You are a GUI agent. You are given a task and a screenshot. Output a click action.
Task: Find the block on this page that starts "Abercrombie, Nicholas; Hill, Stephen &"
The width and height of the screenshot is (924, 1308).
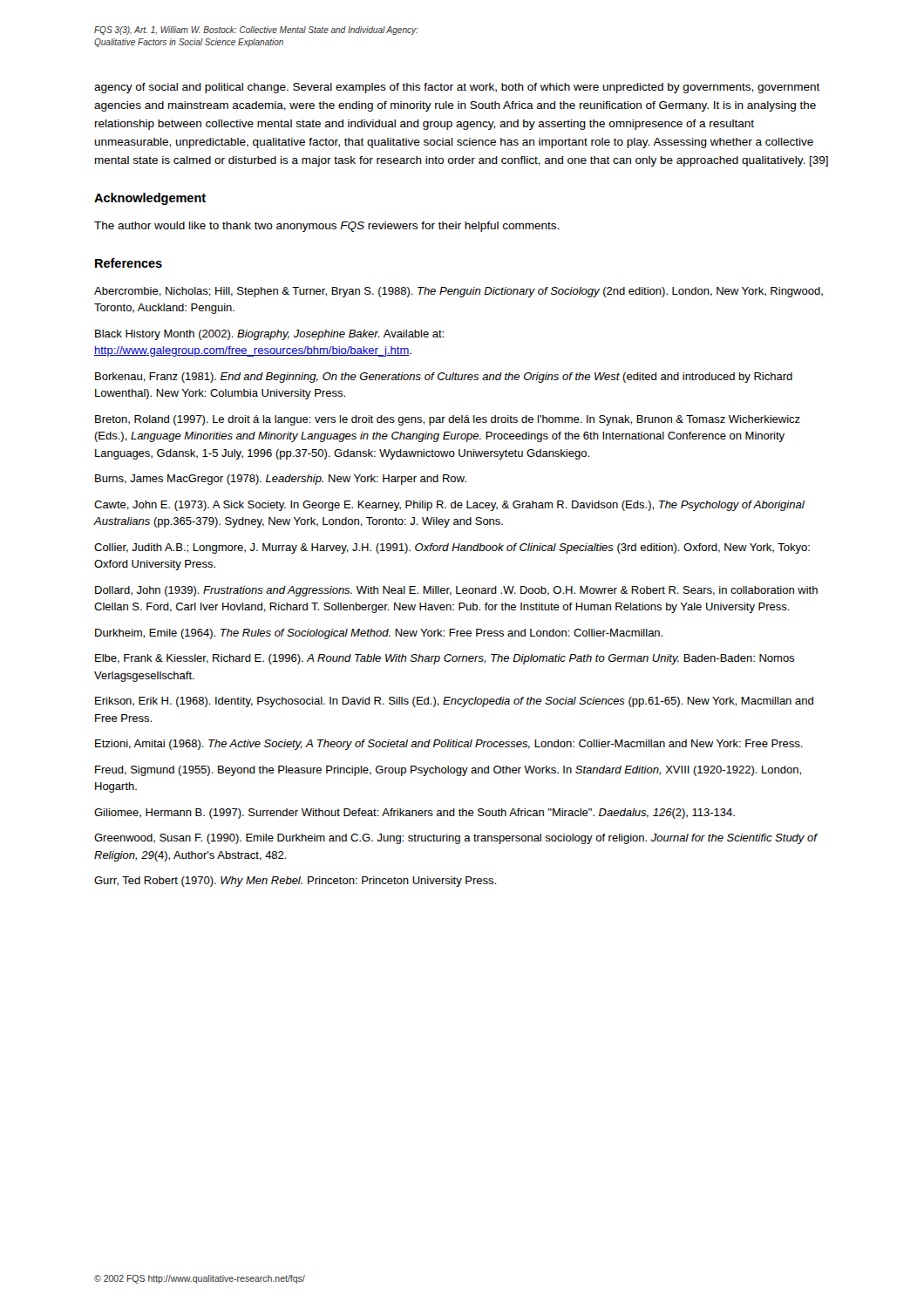point(459,299)
